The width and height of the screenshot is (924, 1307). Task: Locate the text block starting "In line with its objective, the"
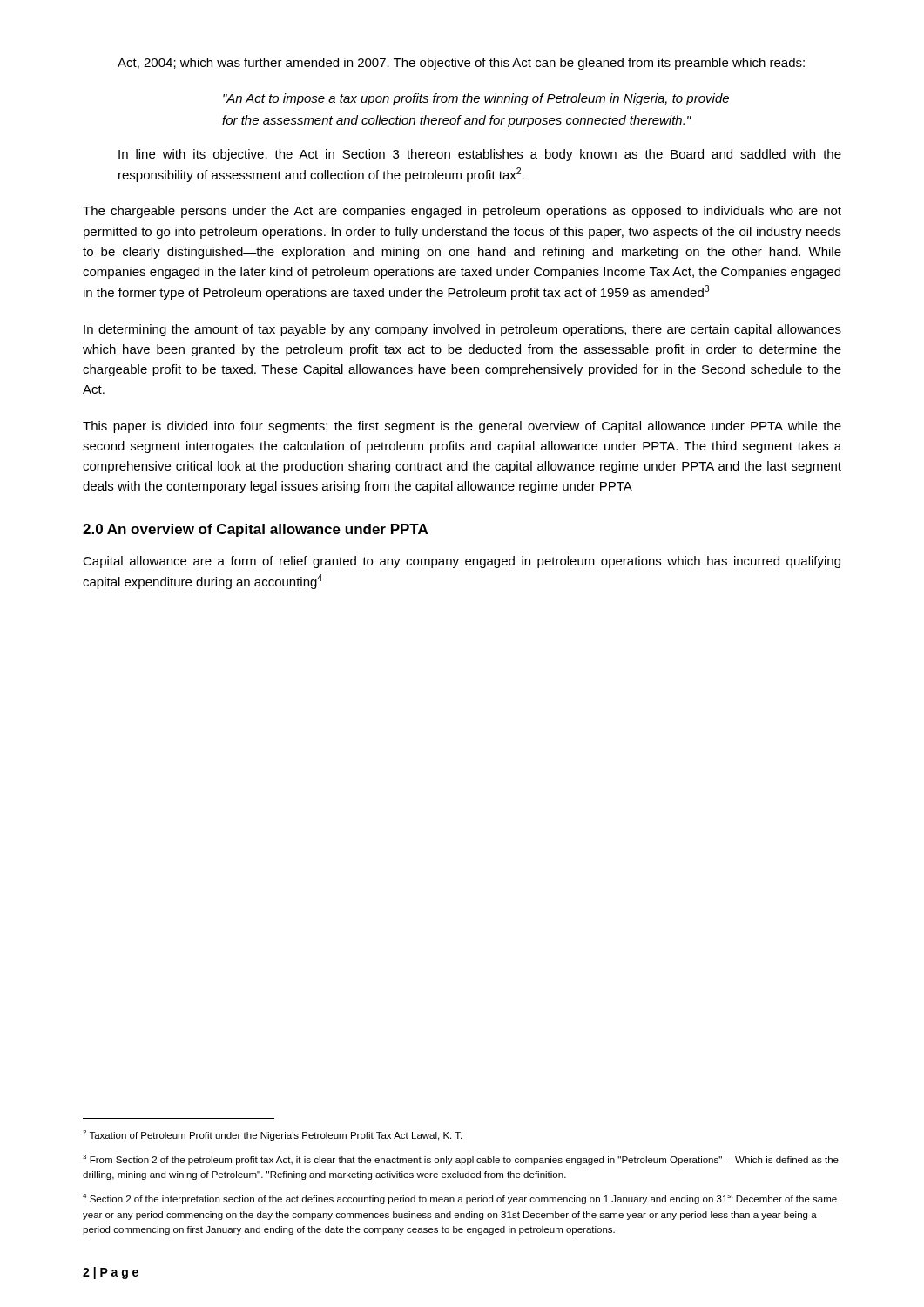coord(479,164)
